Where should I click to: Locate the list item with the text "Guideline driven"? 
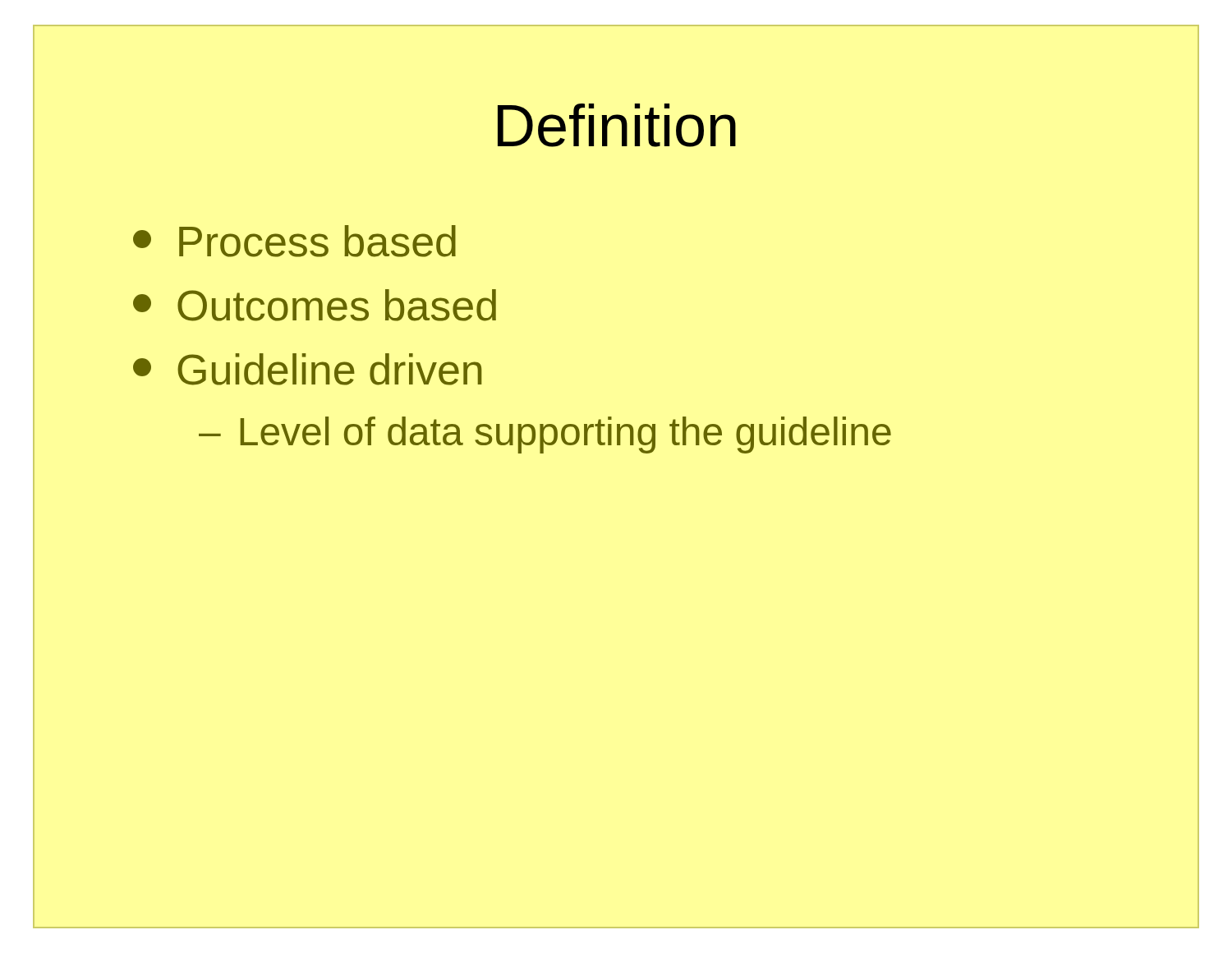[x=307, y=369]
